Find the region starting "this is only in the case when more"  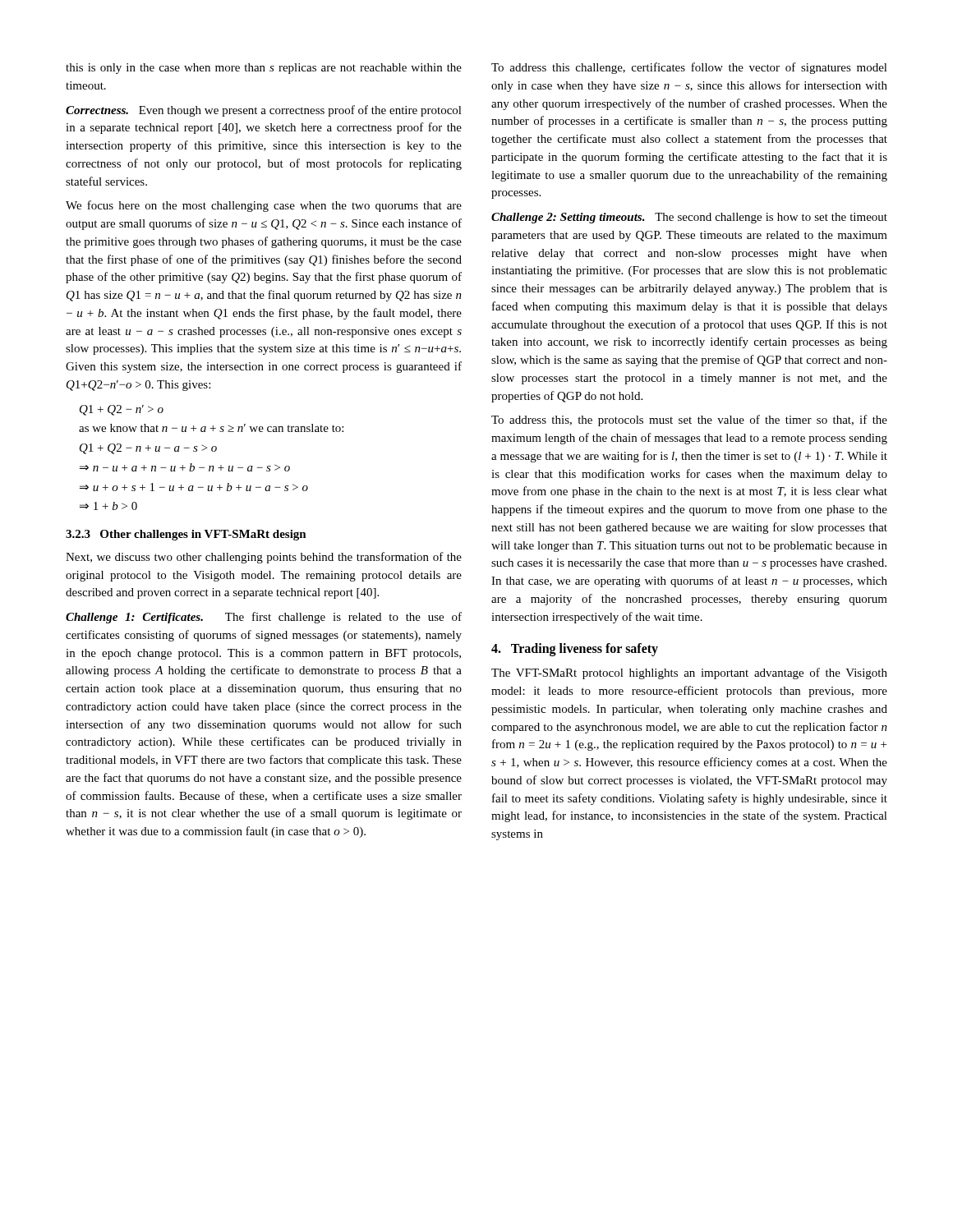[264, 77]
